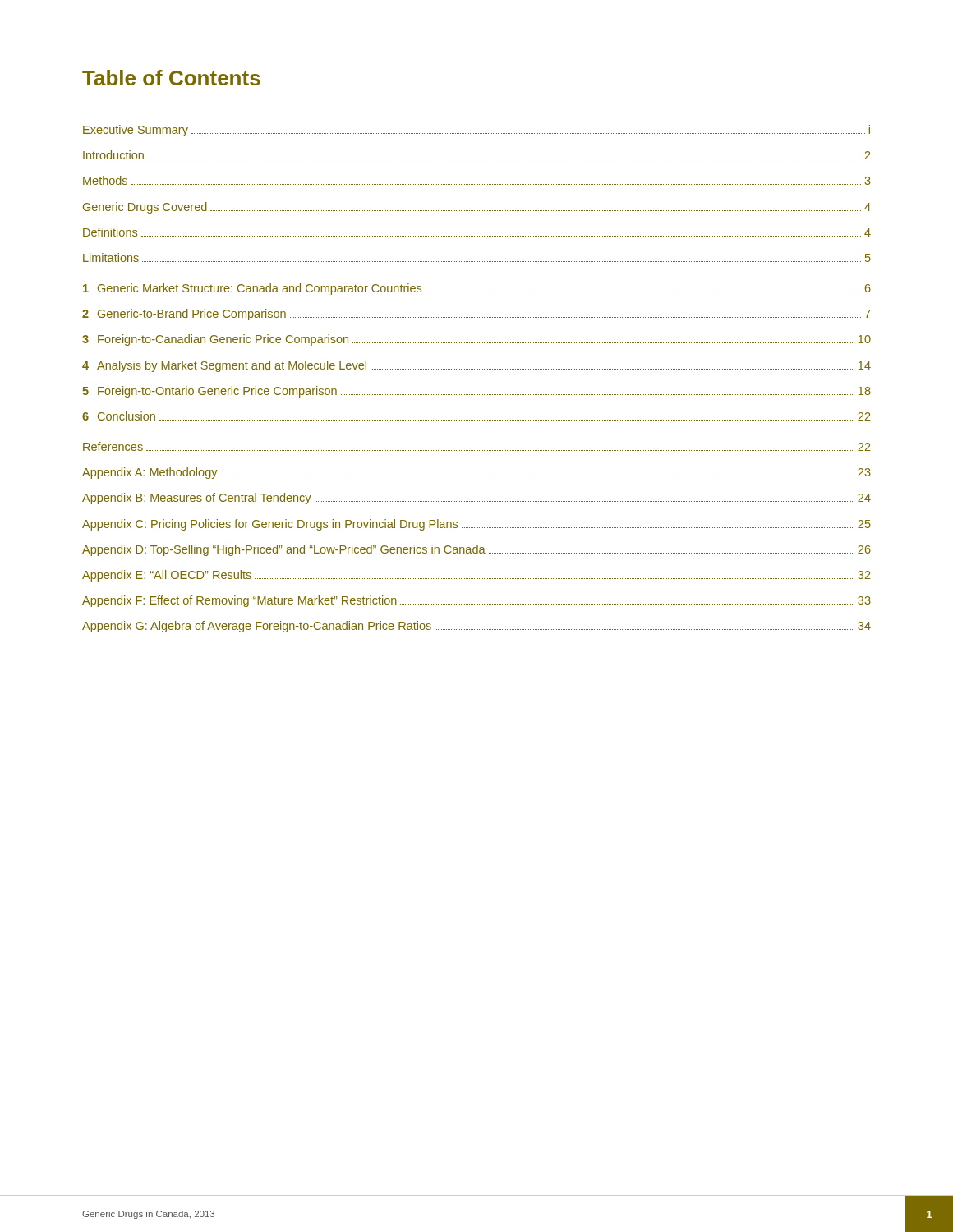Find the list item that says "1Generic Market Structure: Canada and Comparator Countries"
Image resolution: width=953 pixels, height=1232 pixels.
(476, 289)
